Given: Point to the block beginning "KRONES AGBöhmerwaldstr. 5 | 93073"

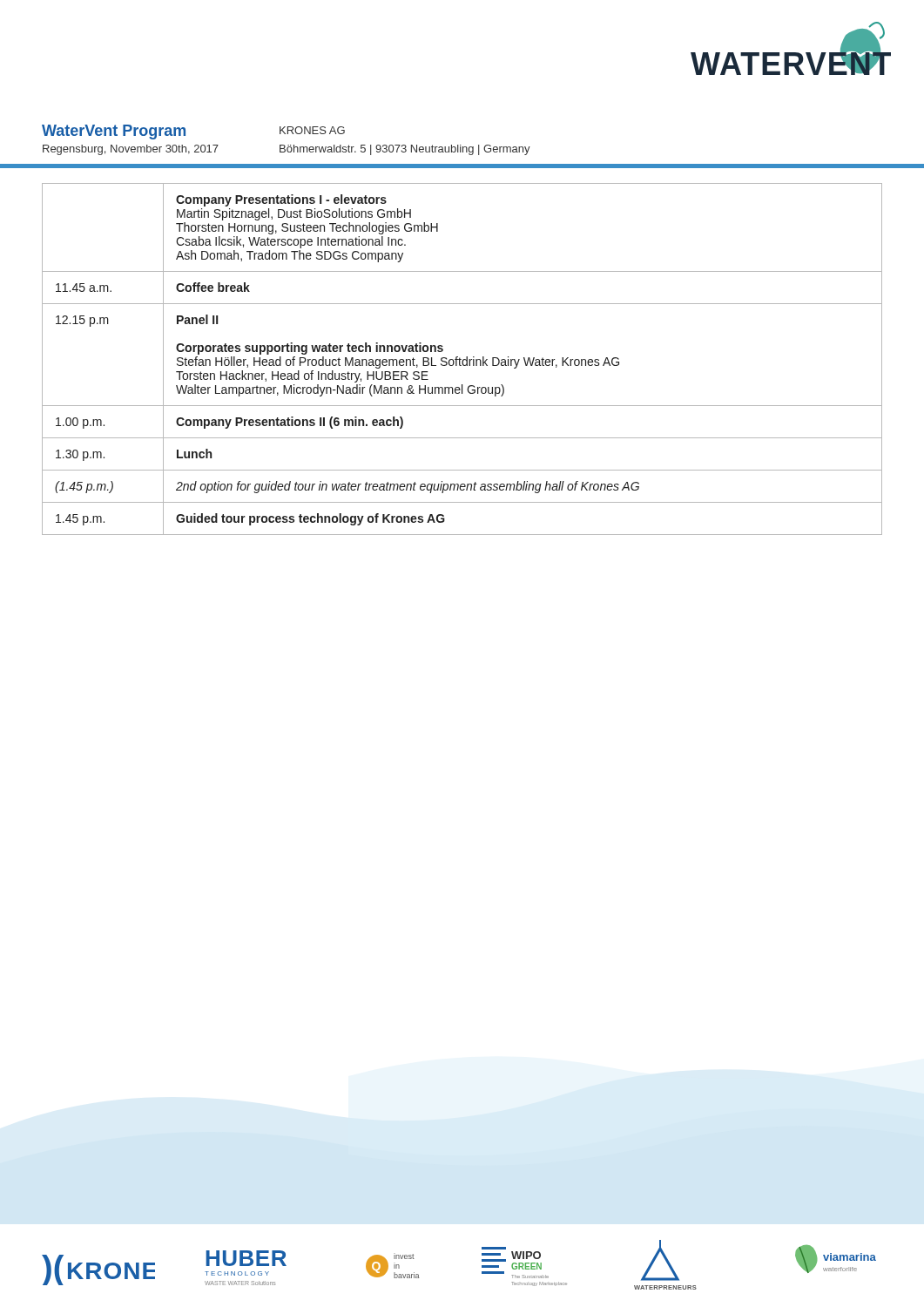Looking at the screenshot, I should point(404,140).
